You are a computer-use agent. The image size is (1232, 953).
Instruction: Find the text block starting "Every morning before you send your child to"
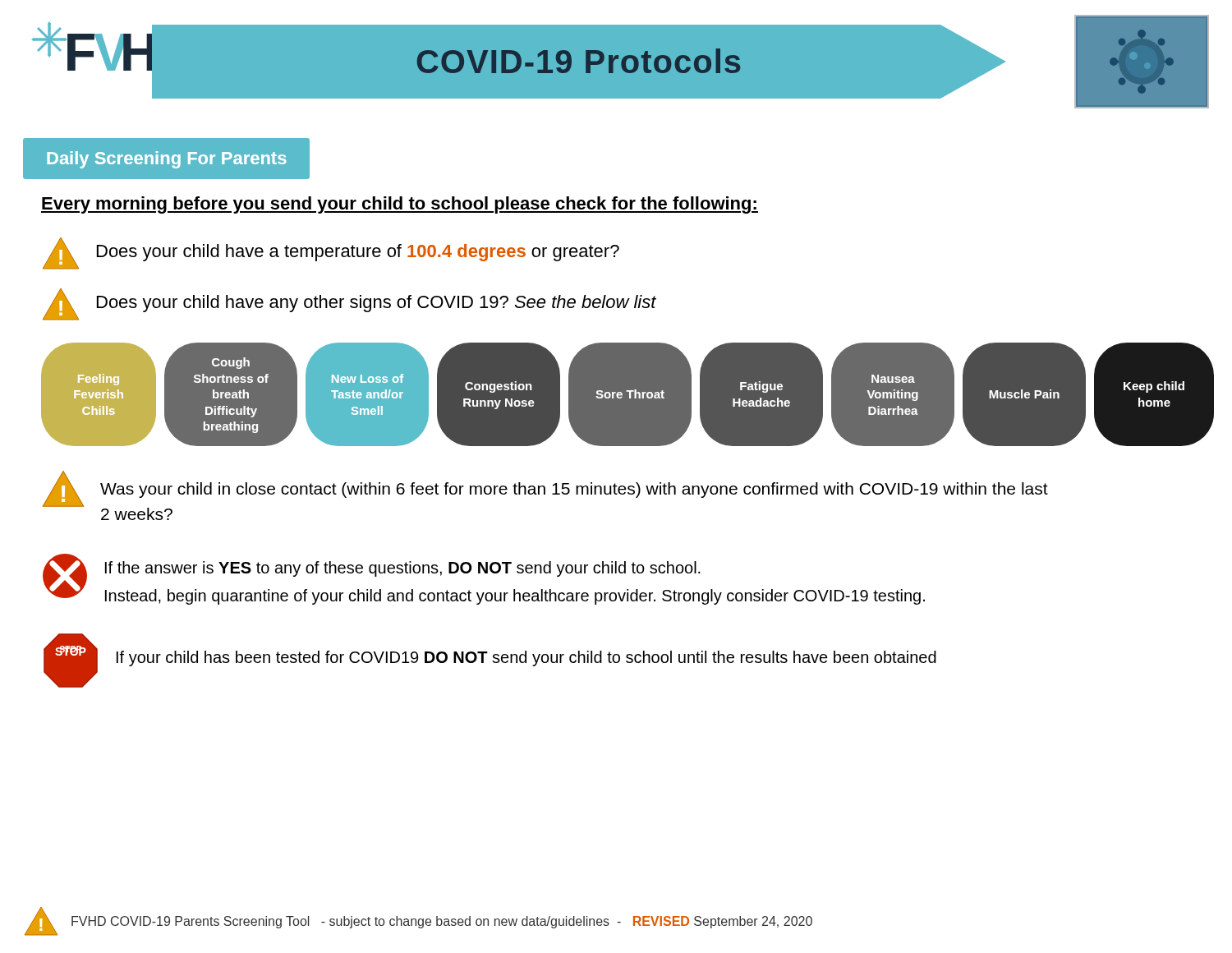click(399, 203)
